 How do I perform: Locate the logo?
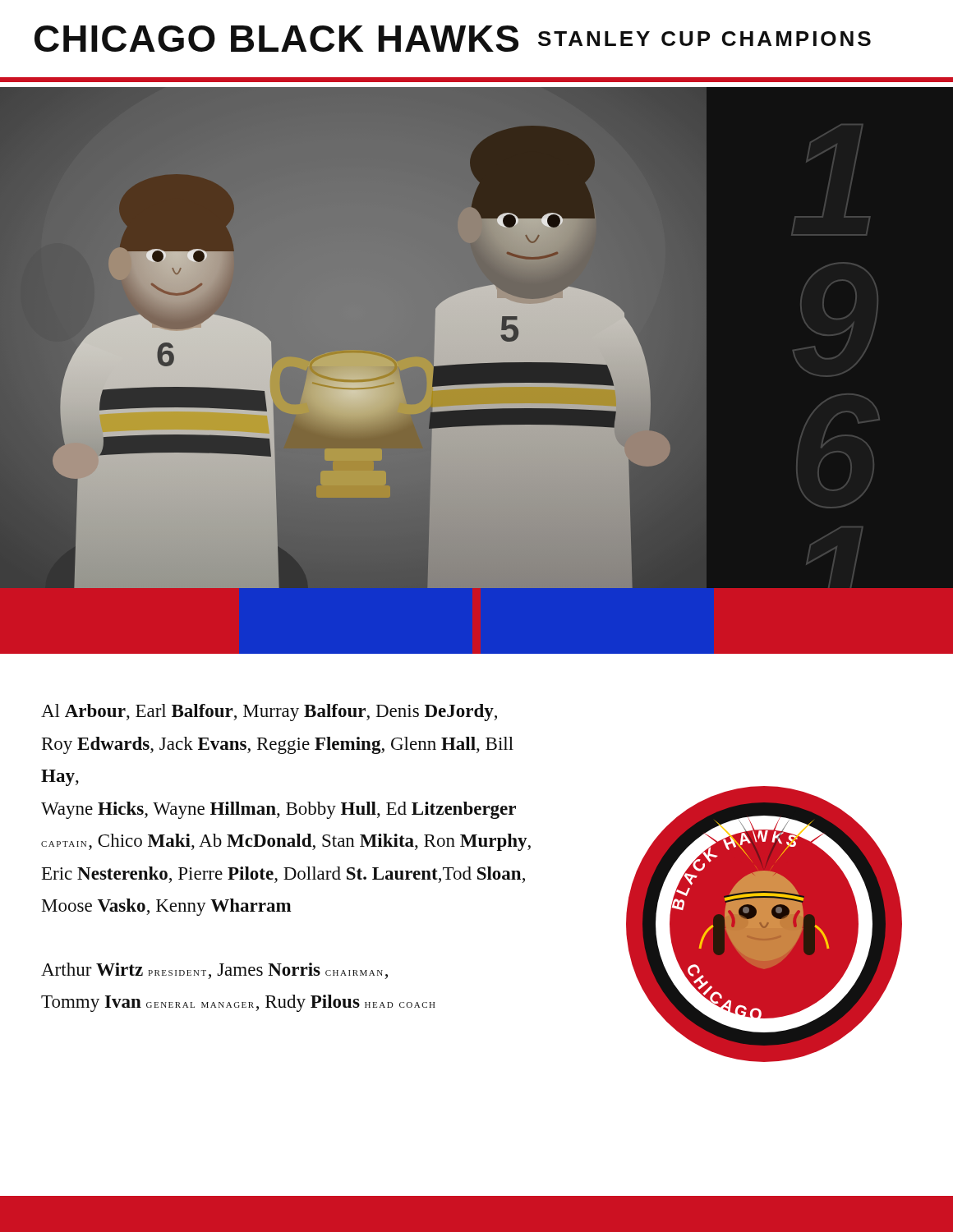pos(764,924)
